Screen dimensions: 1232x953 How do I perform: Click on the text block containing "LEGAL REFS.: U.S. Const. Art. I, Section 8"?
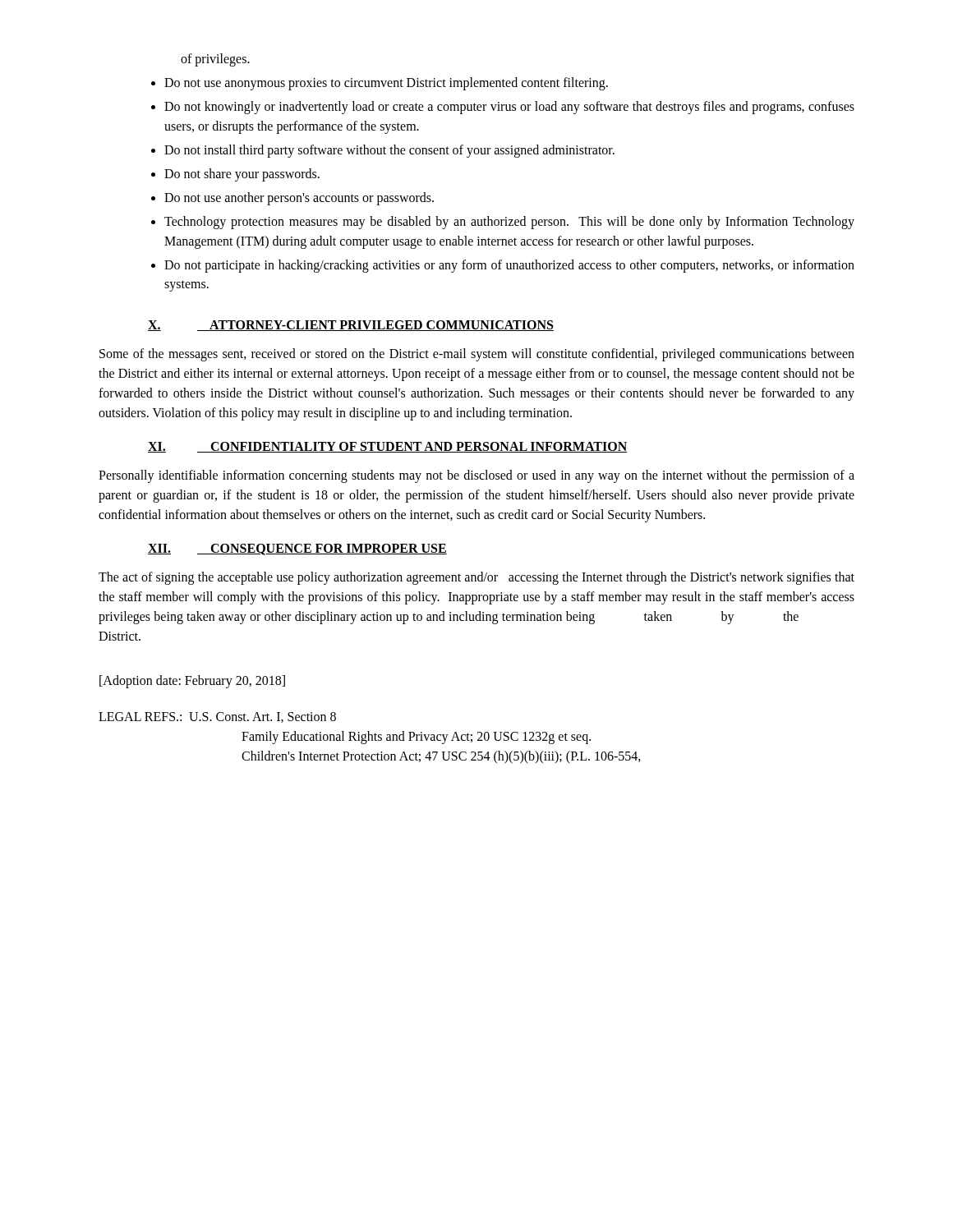click(x=370, y=737)
